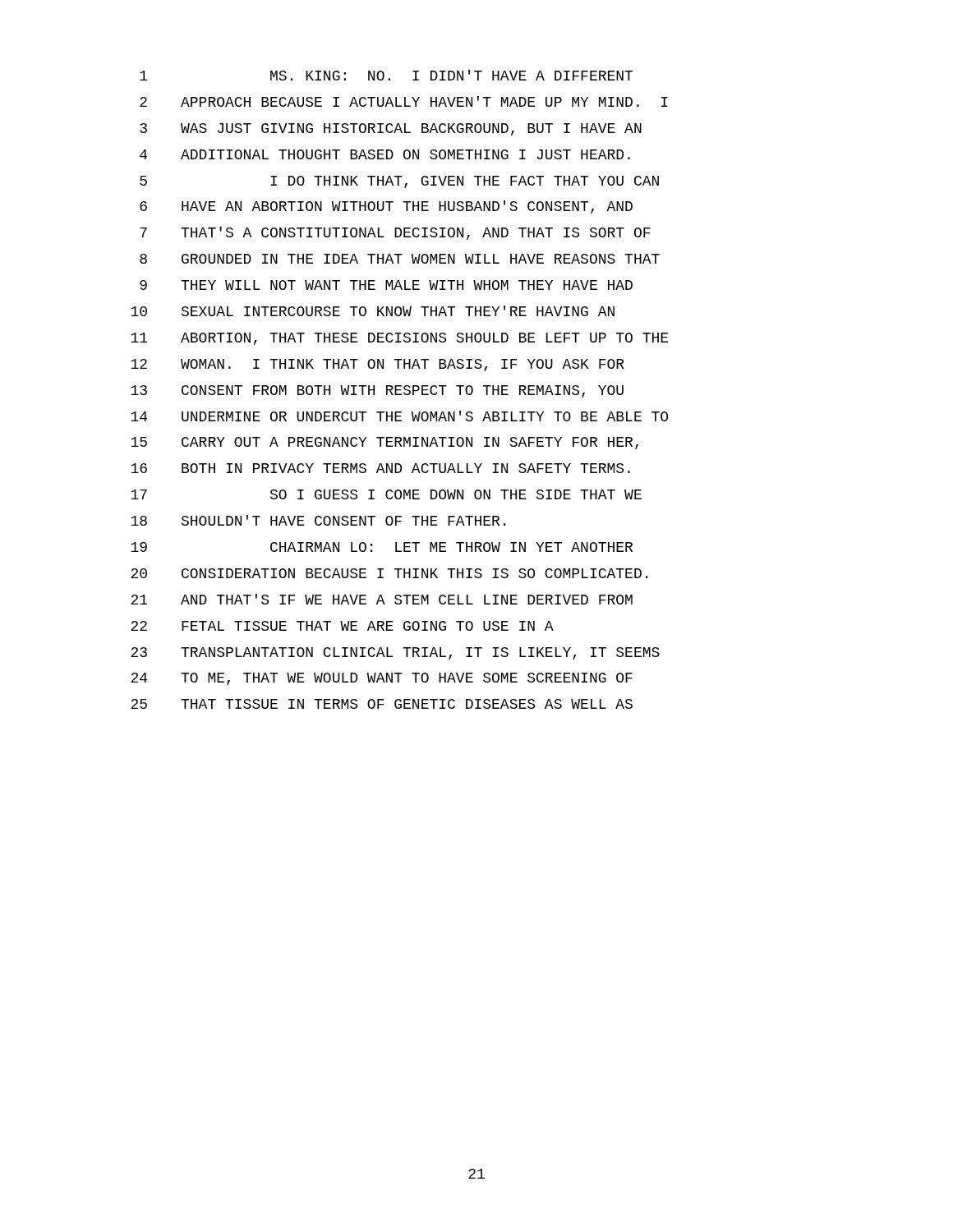This screenshot has width=953, height=1232.
Task: Click on the block starting "16 BOTH IN PRIVACY"
Action: 485,470
